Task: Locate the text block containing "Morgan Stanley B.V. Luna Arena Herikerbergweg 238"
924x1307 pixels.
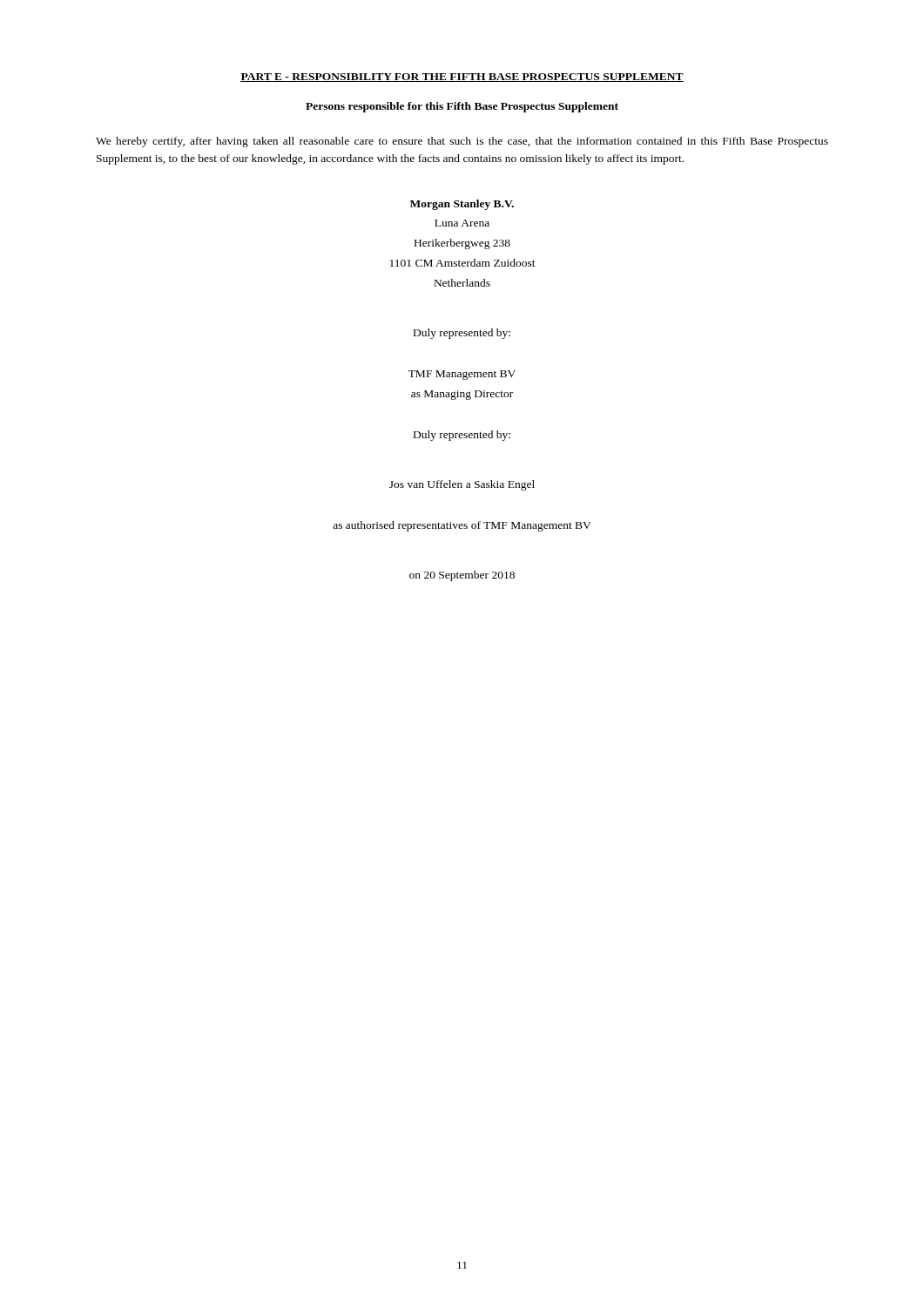Action: 462,243
